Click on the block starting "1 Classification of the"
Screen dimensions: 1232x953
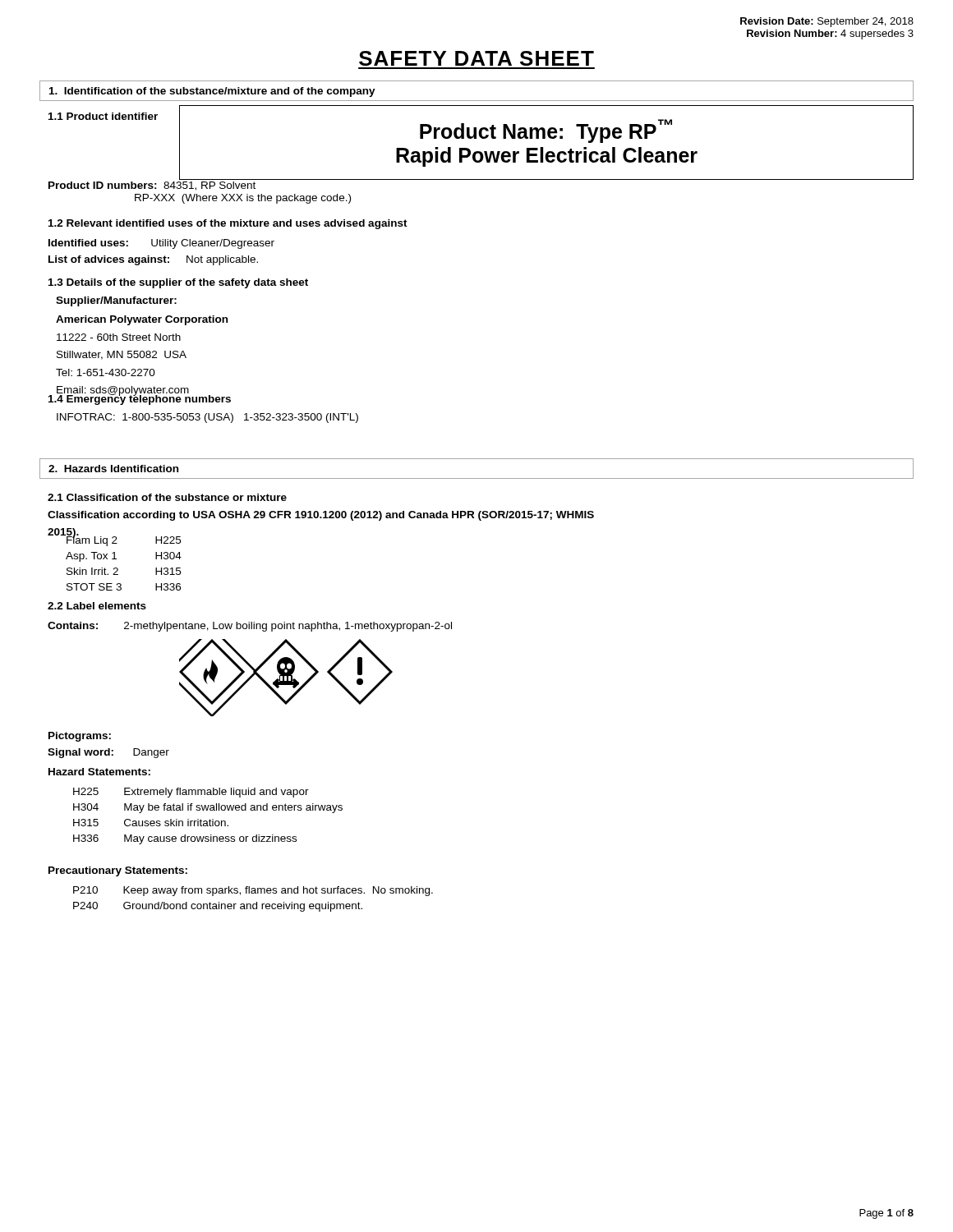(321, 515)
